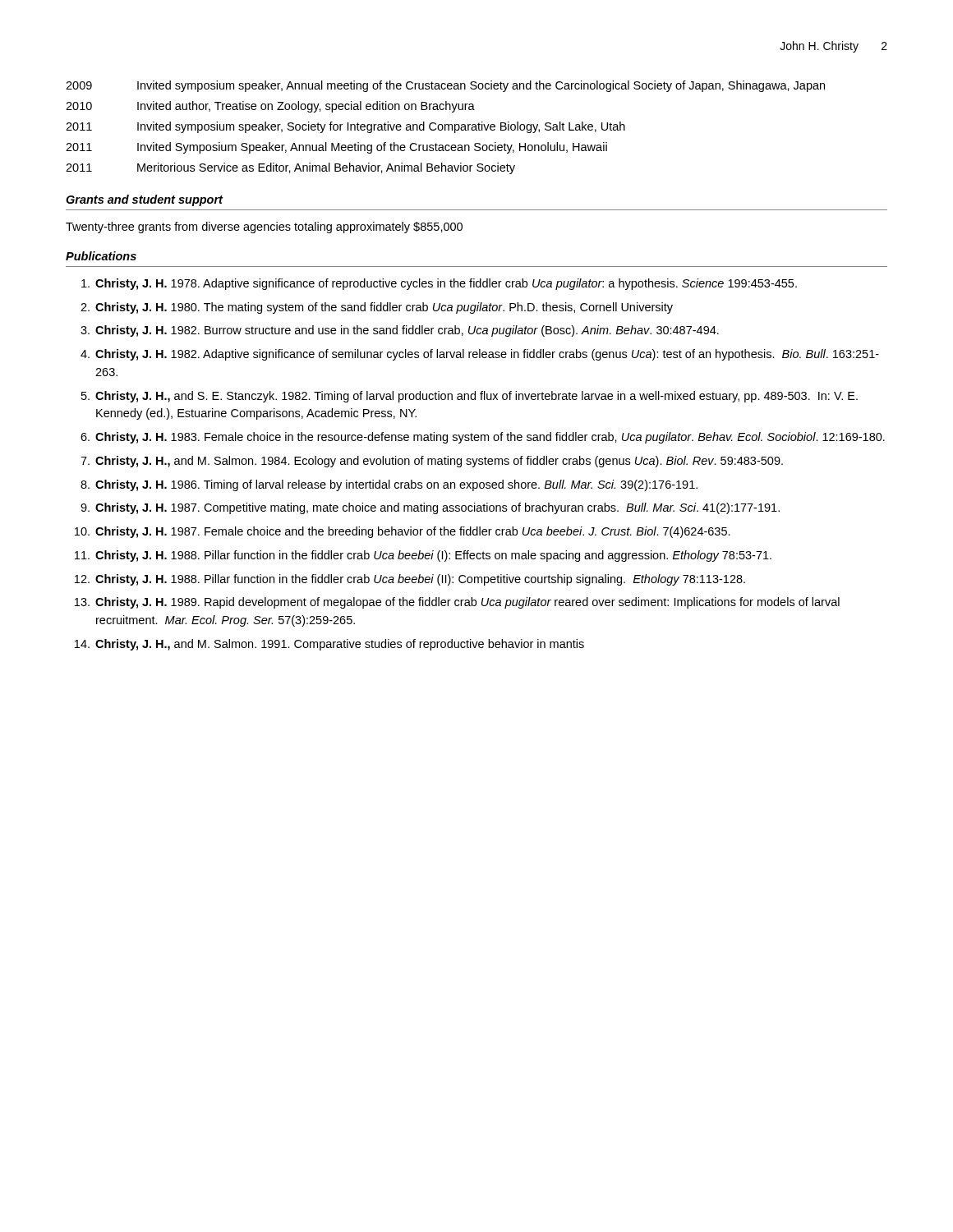Navigate to the block starting "Grants and student support"

(144, 200)
